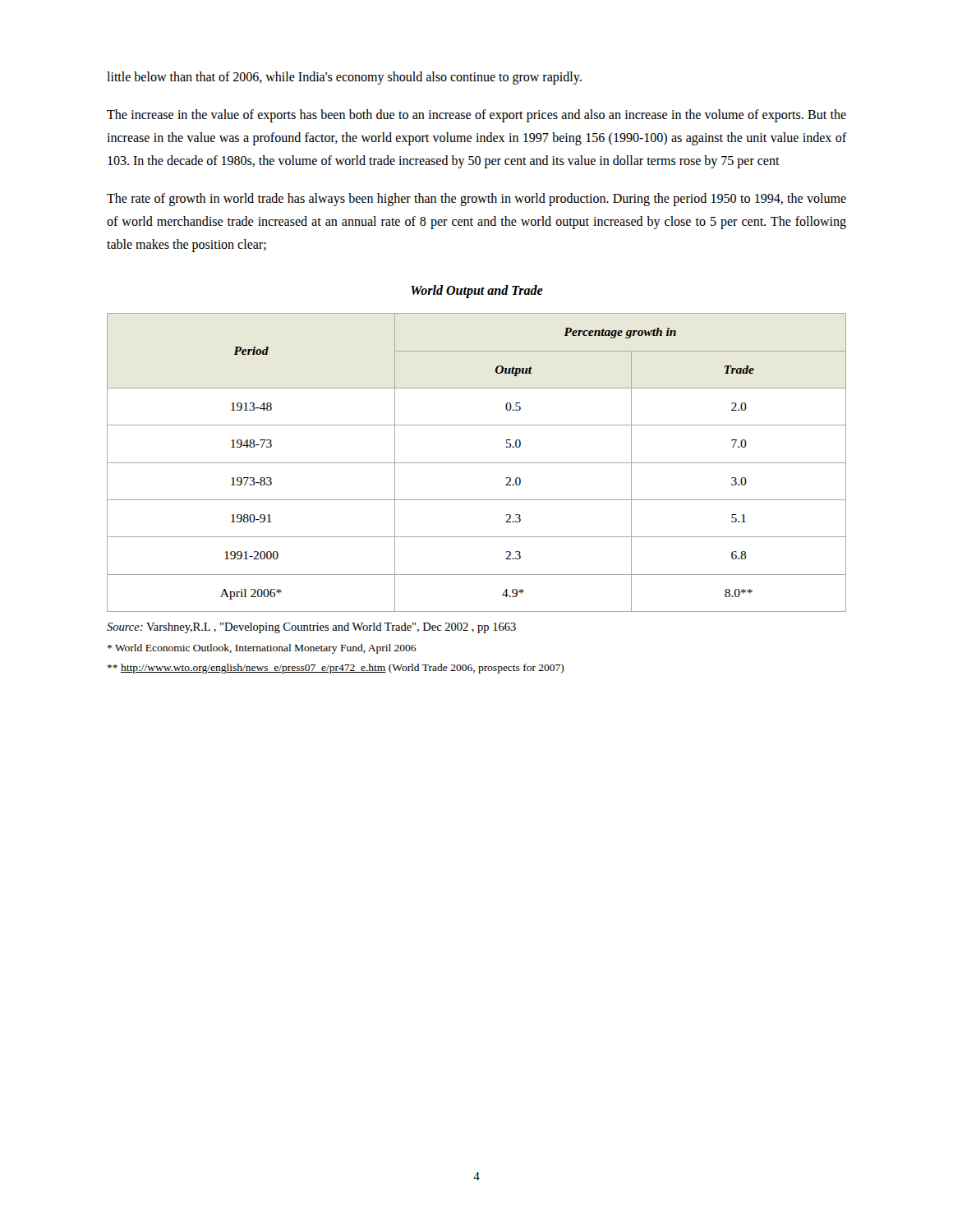953x1232 pixels.
Task: Where is the passage that starts "World Economic Outlook, International Monetary"?
Action: pyautogui.click(x=262, y=647)
